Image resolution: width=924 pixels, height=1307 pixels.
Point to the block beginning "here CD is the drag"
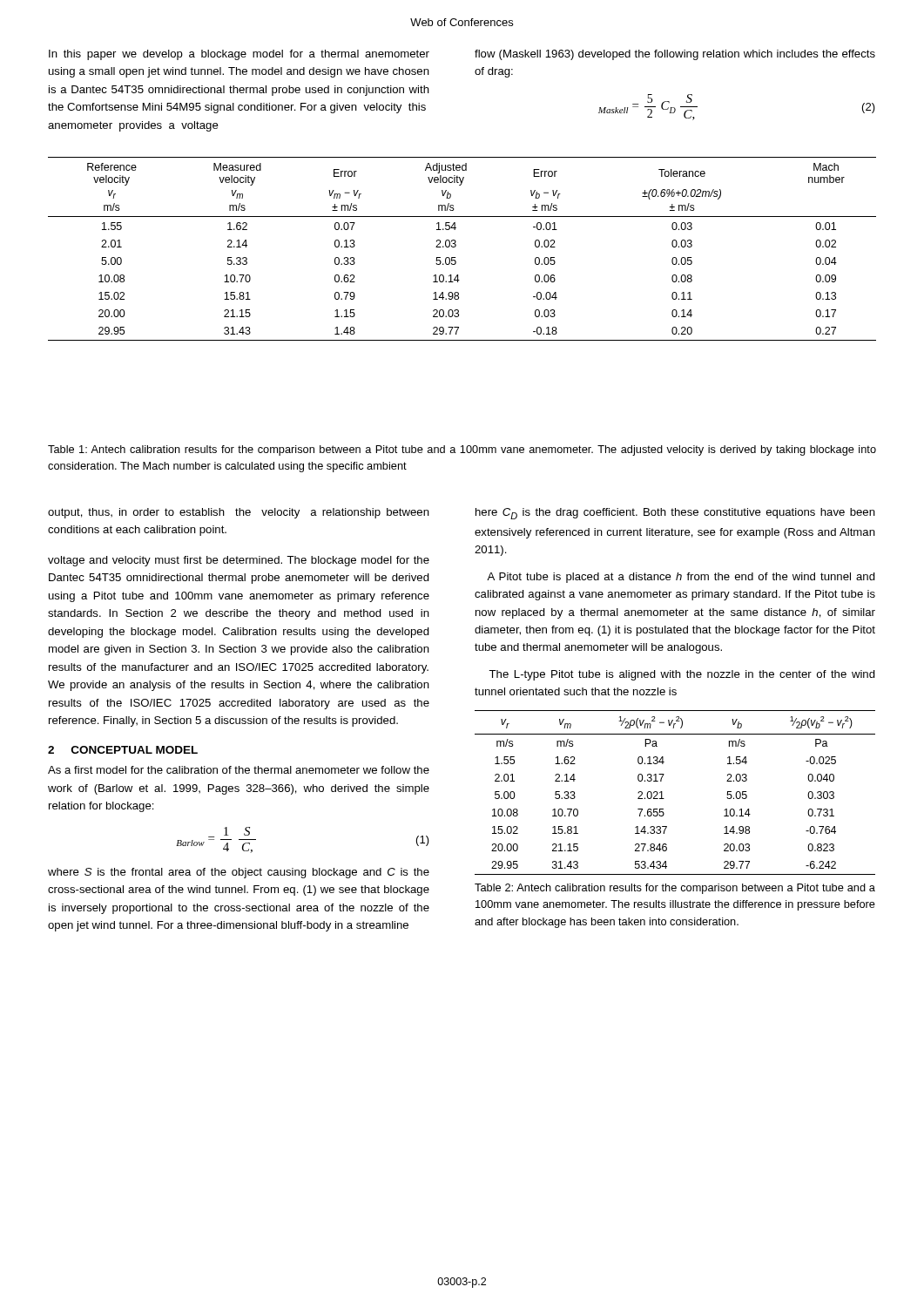(x=675, y=531)
